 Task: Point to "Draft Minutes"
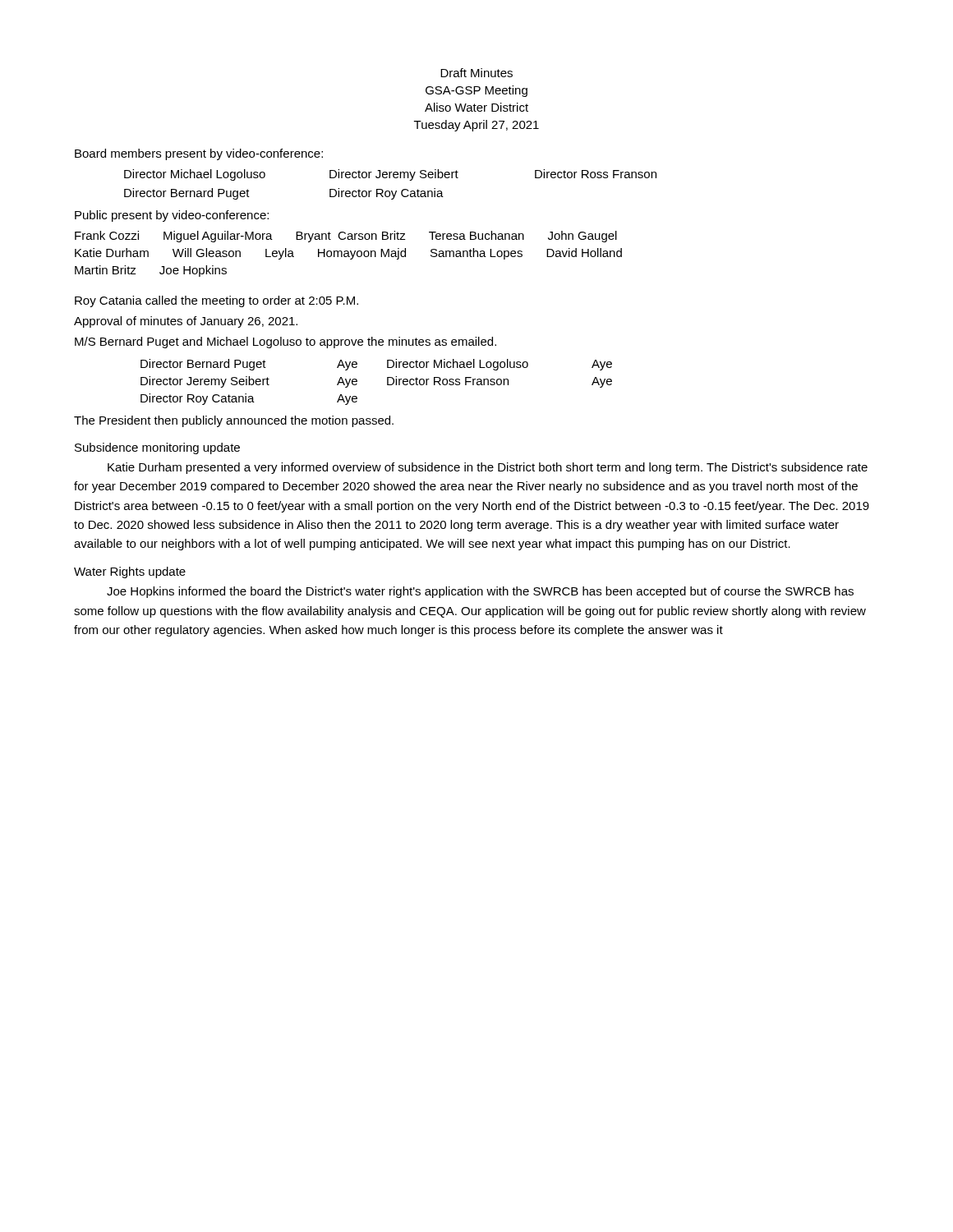pyautogui.click(x=476, y=73)
